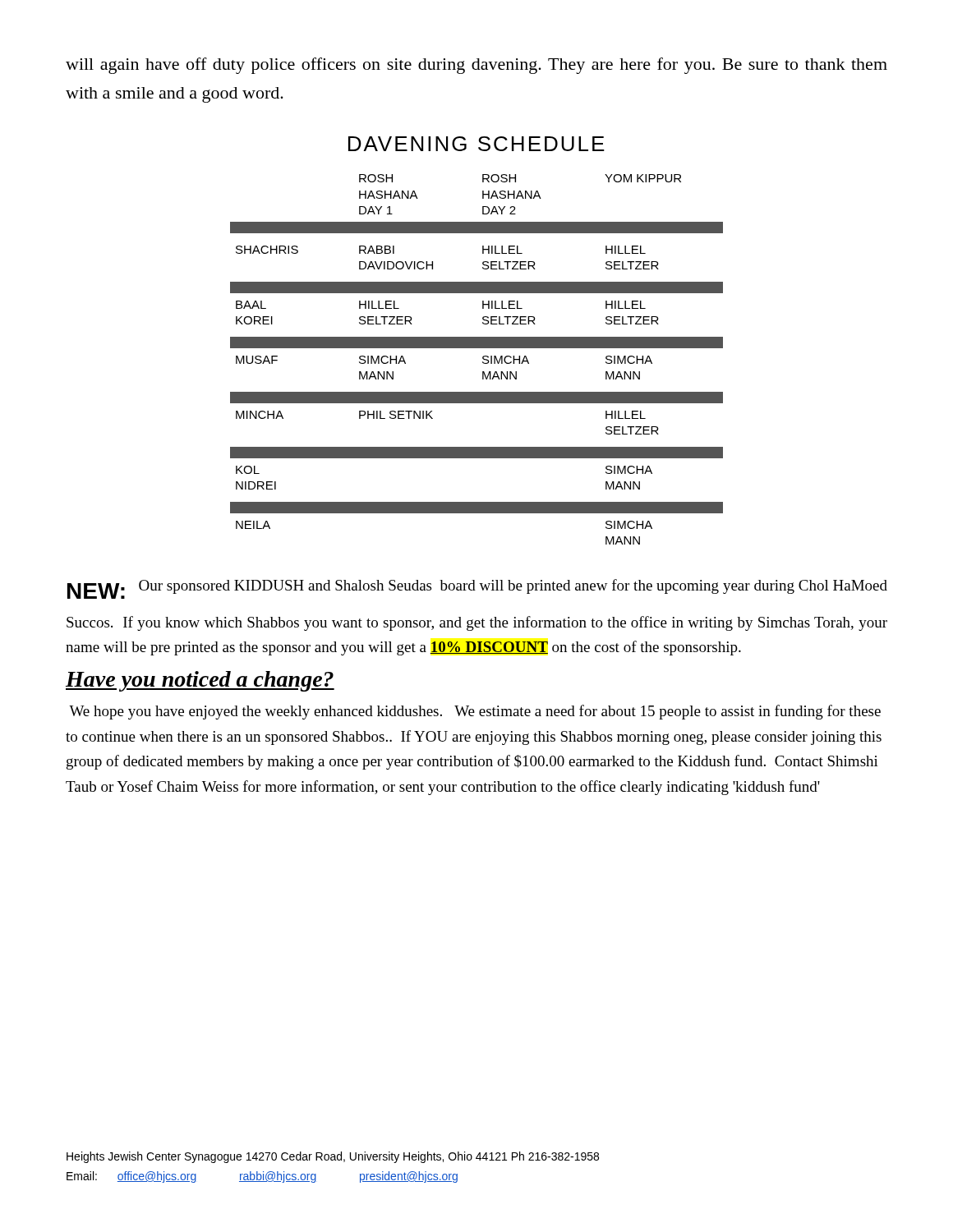Select the section header that says "DAVENING SCHEDULE"

pyautogui.click(x=476, y=144)
